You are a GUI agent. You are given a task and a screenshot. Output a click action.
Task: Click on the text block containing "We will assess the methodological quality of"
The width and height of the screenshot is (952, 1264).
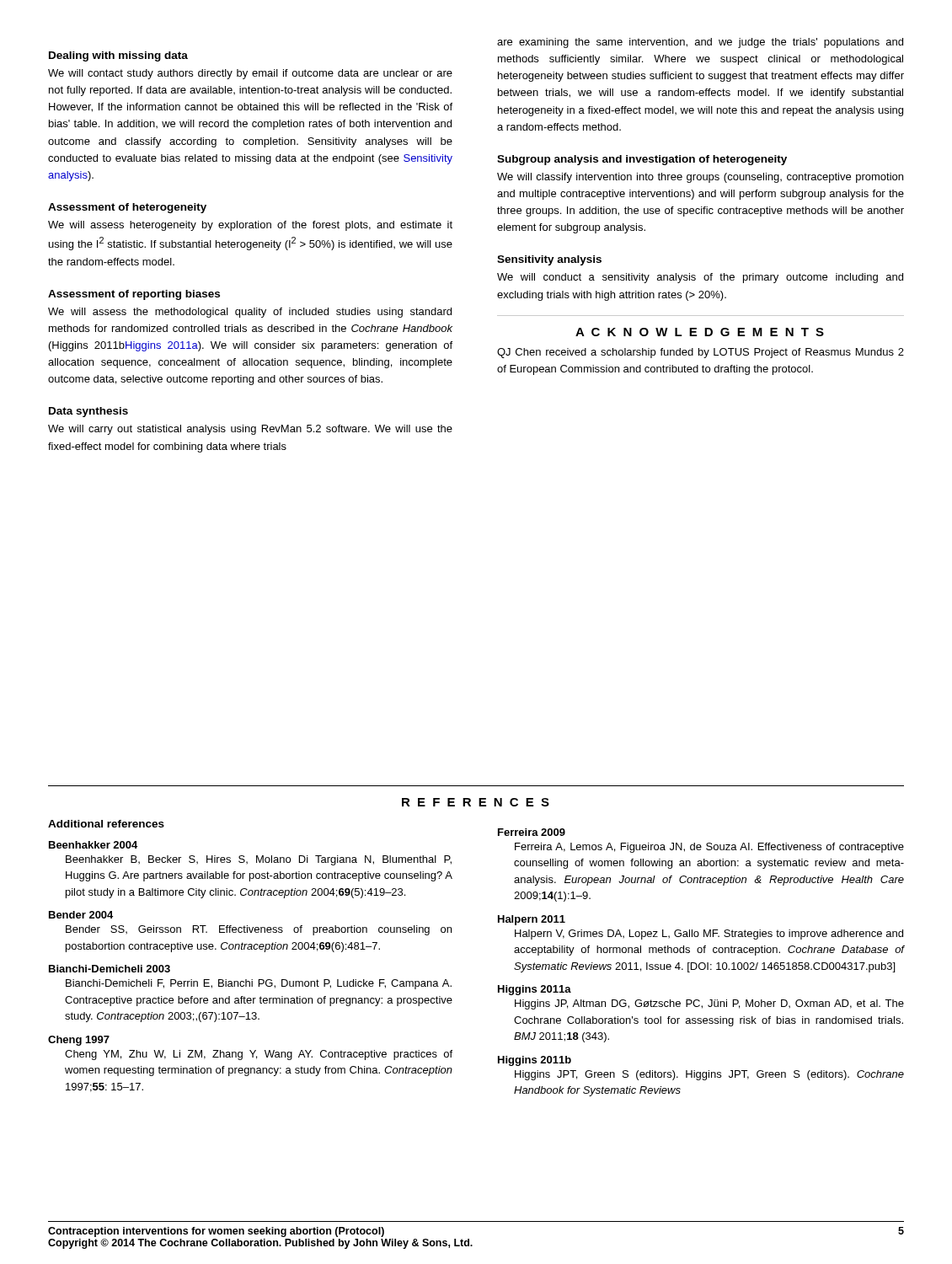250,345
